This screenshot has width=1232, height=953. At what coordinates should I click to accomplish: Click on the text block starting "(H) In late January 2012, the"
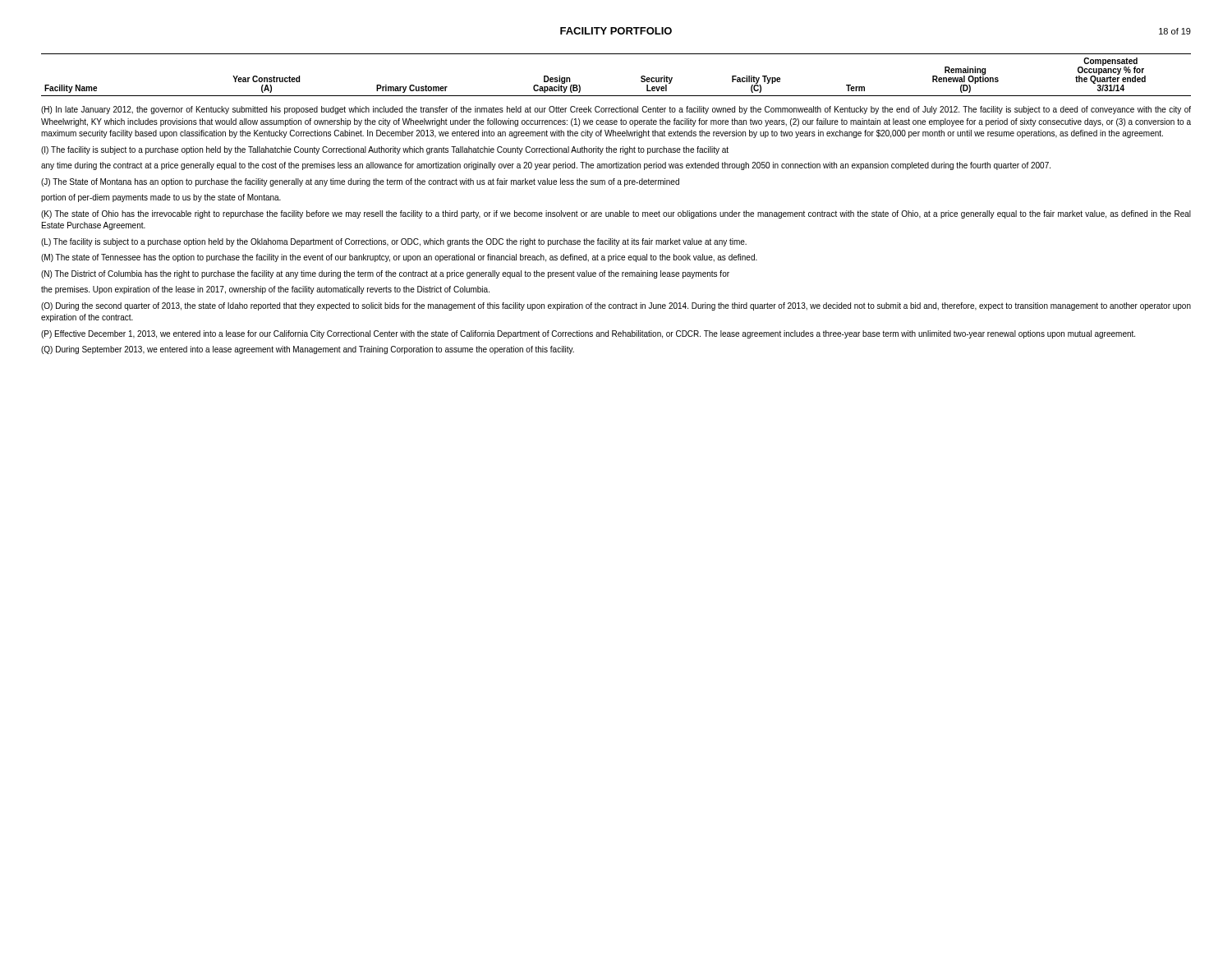(616, 122)
